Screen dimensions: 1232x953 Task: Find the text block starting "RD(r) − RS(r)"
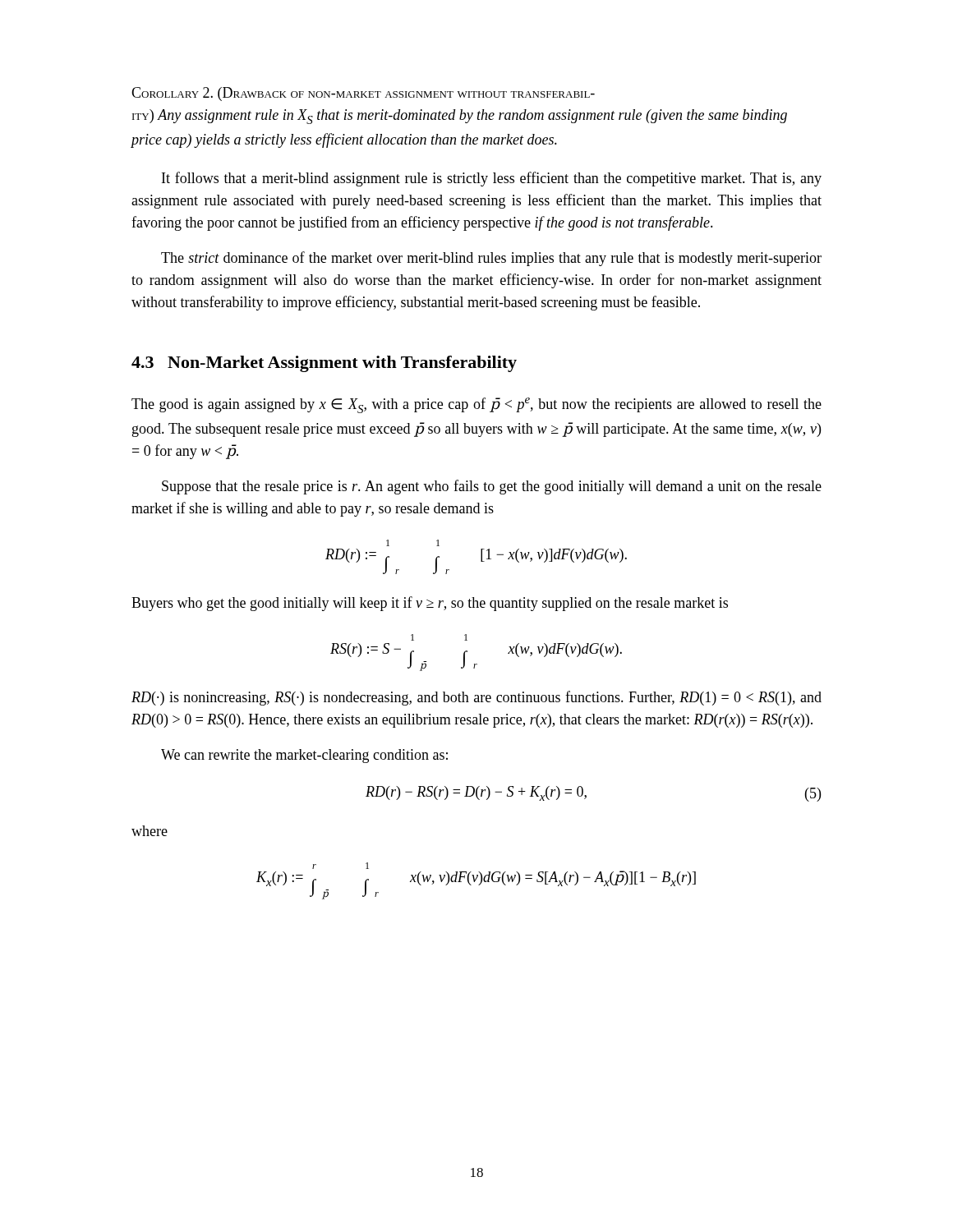(476, 794)
